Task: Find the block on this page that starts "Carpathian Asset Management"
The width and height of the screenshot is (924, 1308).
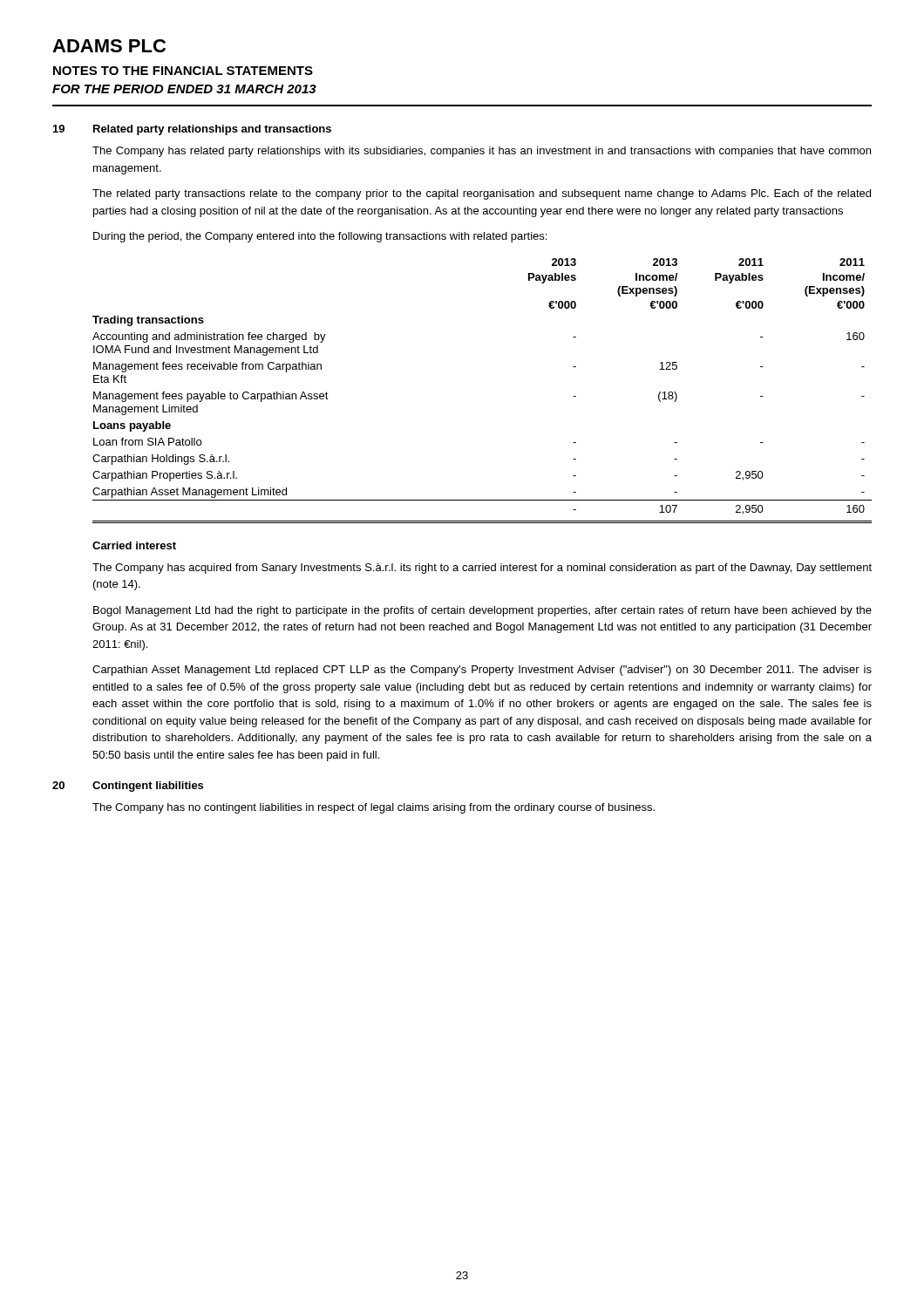Action: [x=482, y=712]
